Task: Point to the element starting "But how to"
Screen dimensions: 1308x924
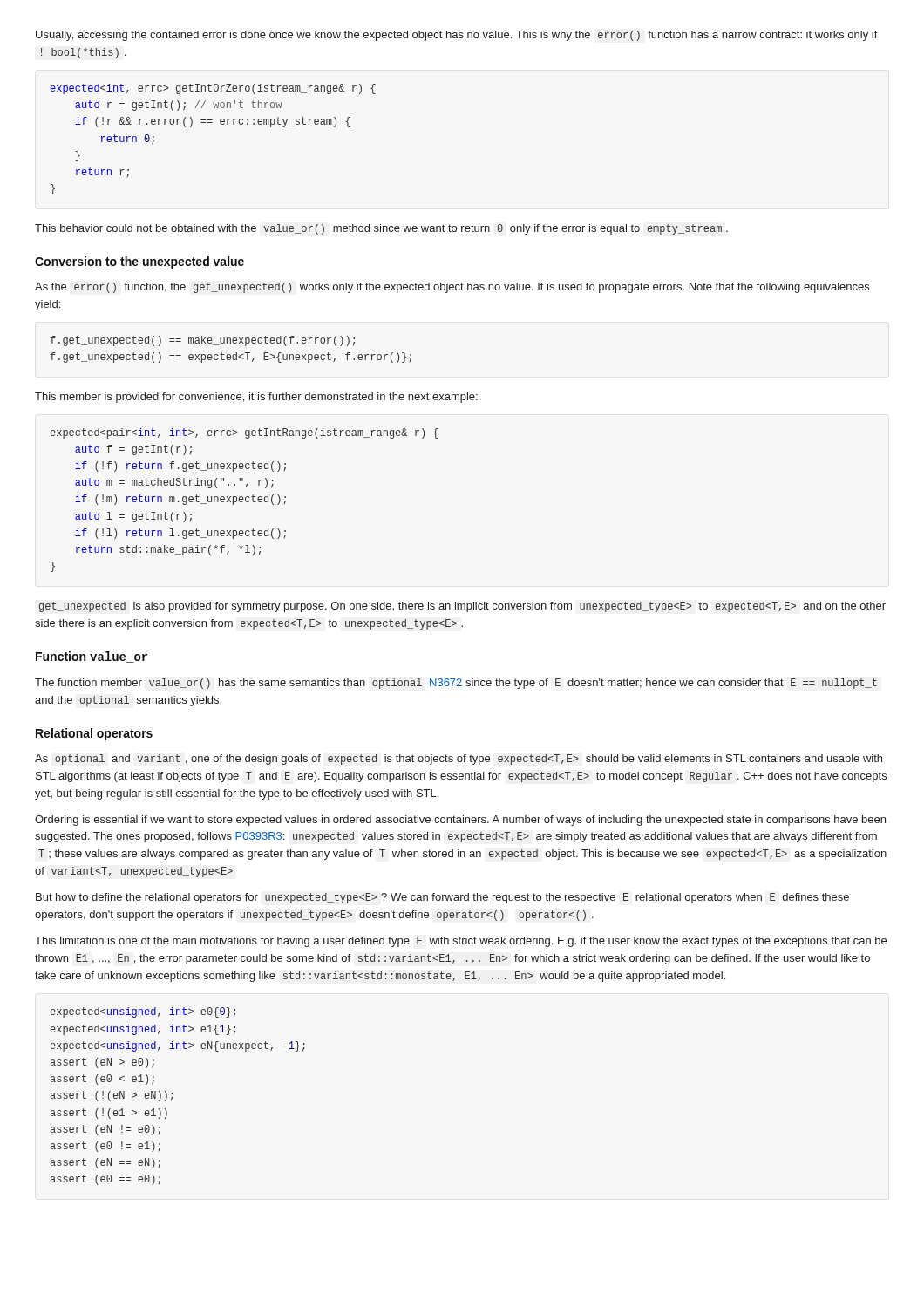Action: [462, 906]
